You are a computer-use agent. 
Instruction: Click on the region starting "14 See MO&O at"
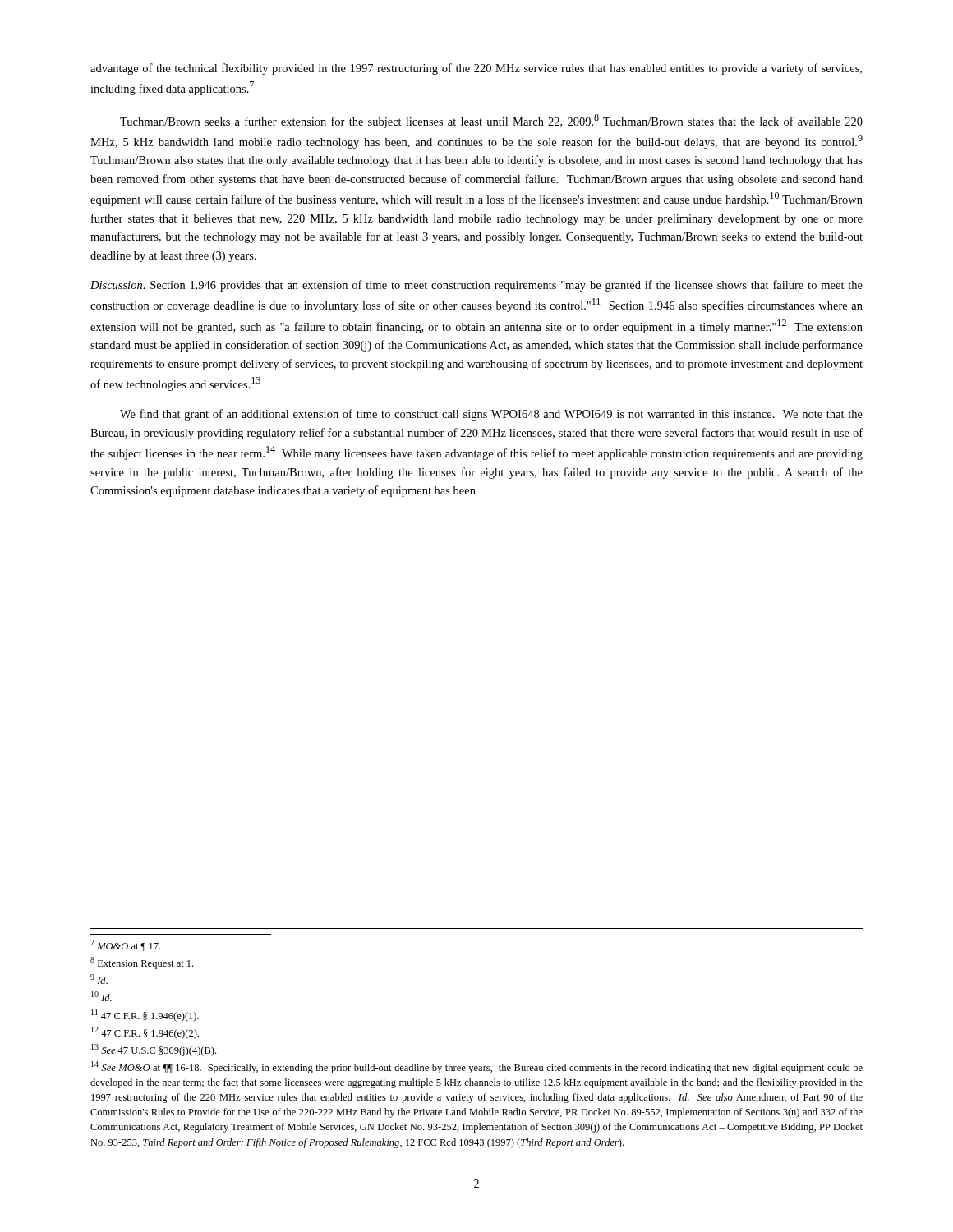pyautogui.click(x=476, y=1104)
